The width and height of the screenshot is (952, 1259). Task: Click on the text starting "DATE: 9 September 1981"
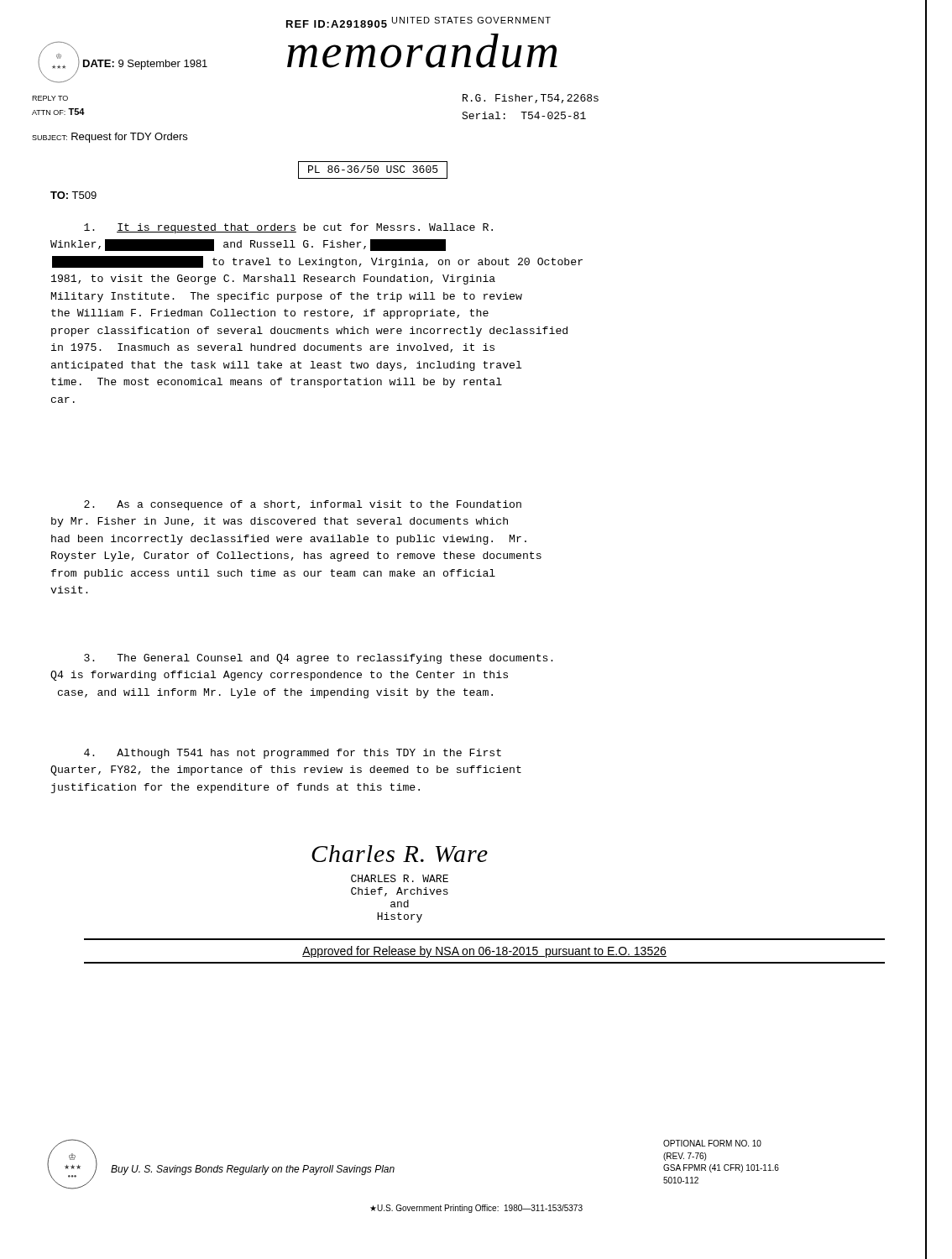145,63
